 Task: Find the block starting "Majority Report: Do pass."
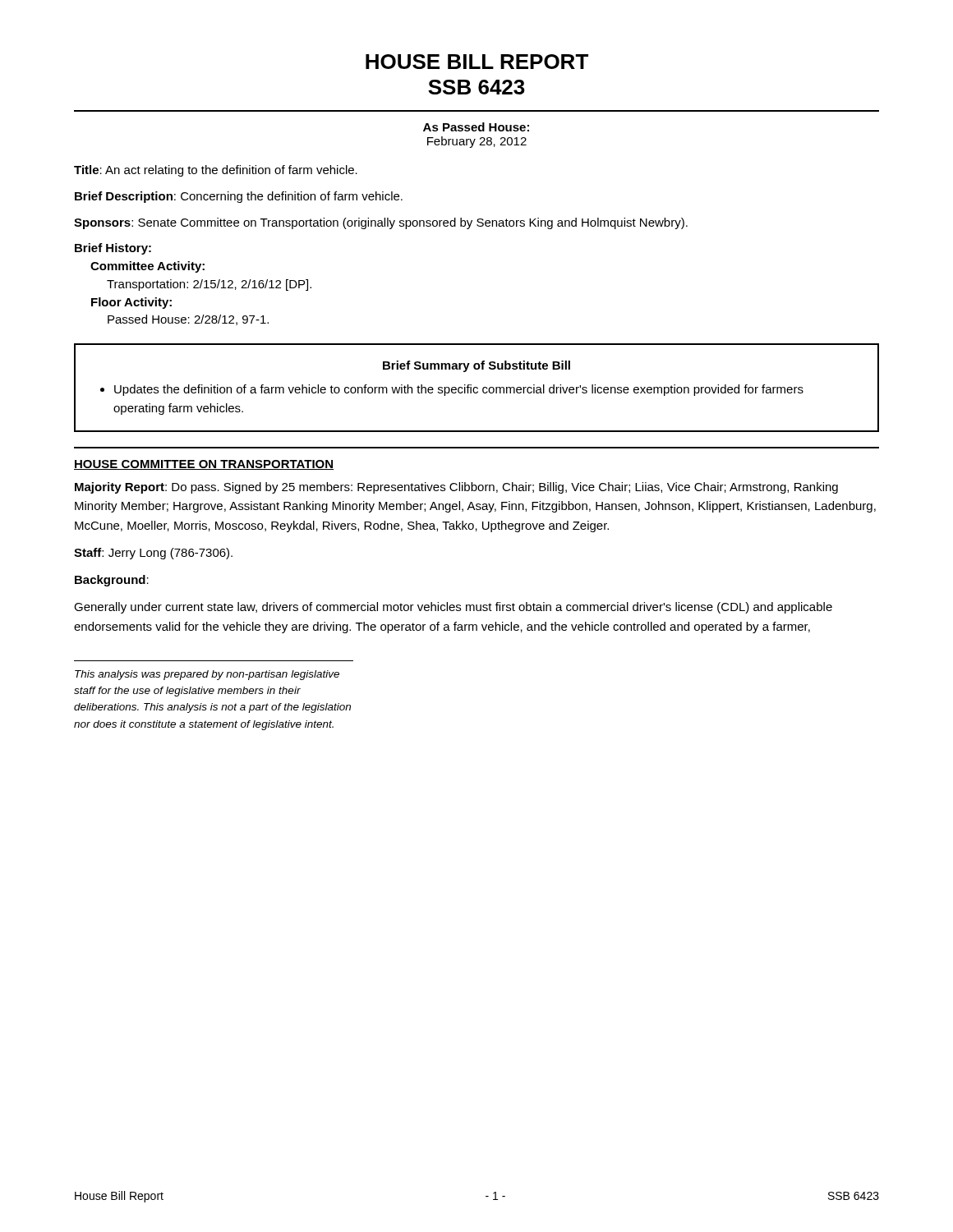[475, 506]
